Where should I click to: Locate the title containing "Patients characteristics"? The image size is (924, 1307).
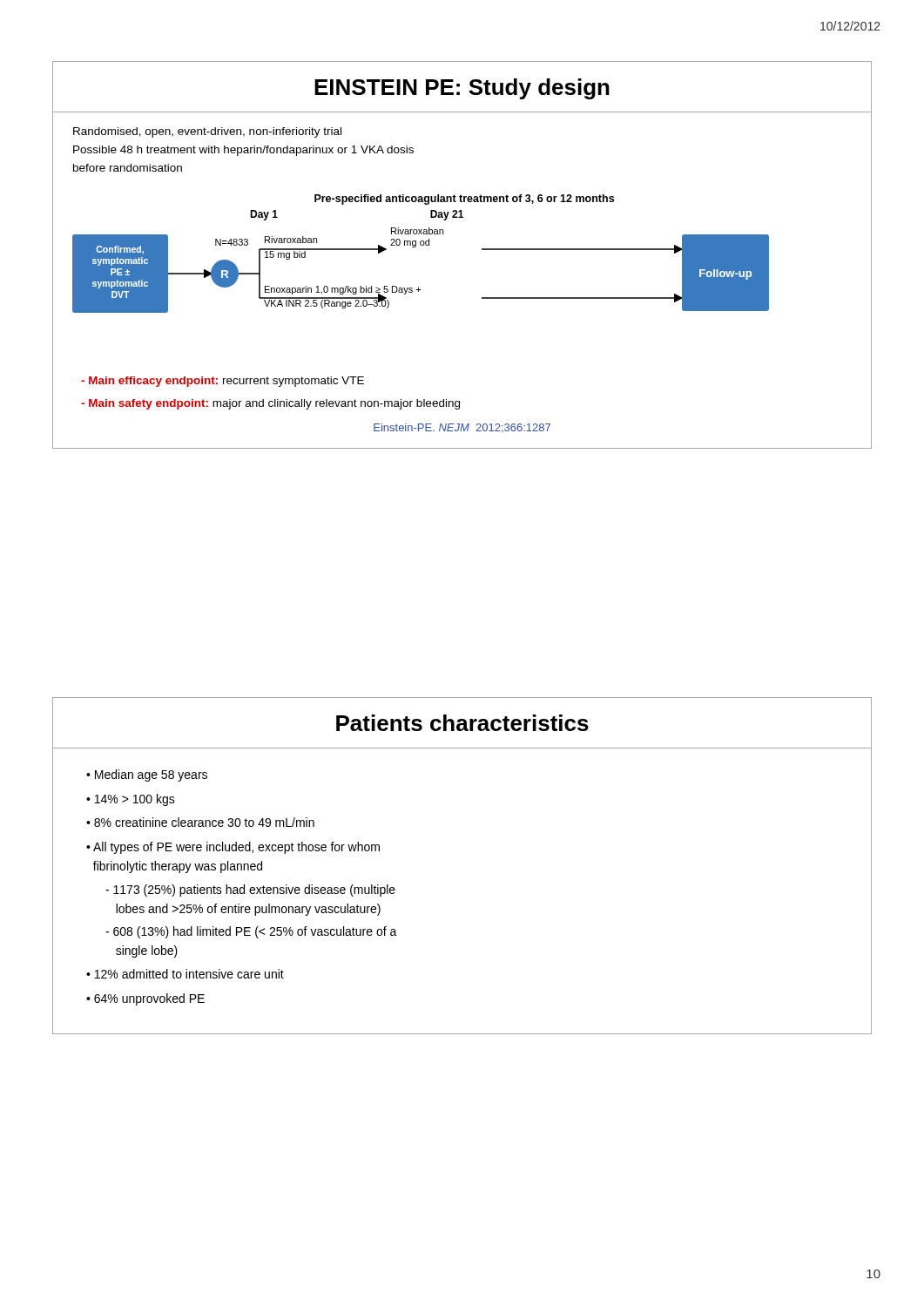click(462, 724)
